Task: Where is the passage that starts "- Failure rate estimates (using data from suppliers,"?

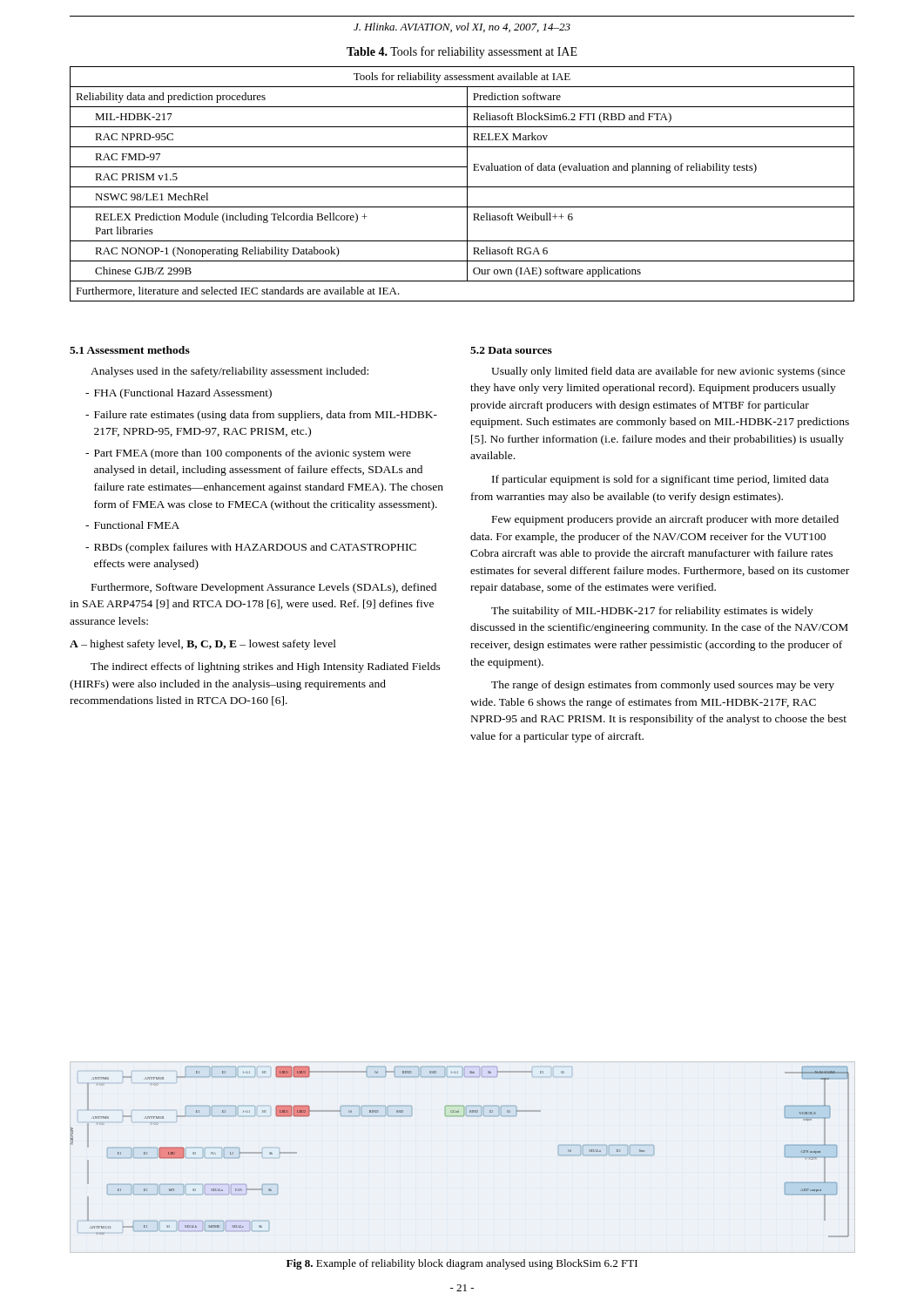Action: 265,423
